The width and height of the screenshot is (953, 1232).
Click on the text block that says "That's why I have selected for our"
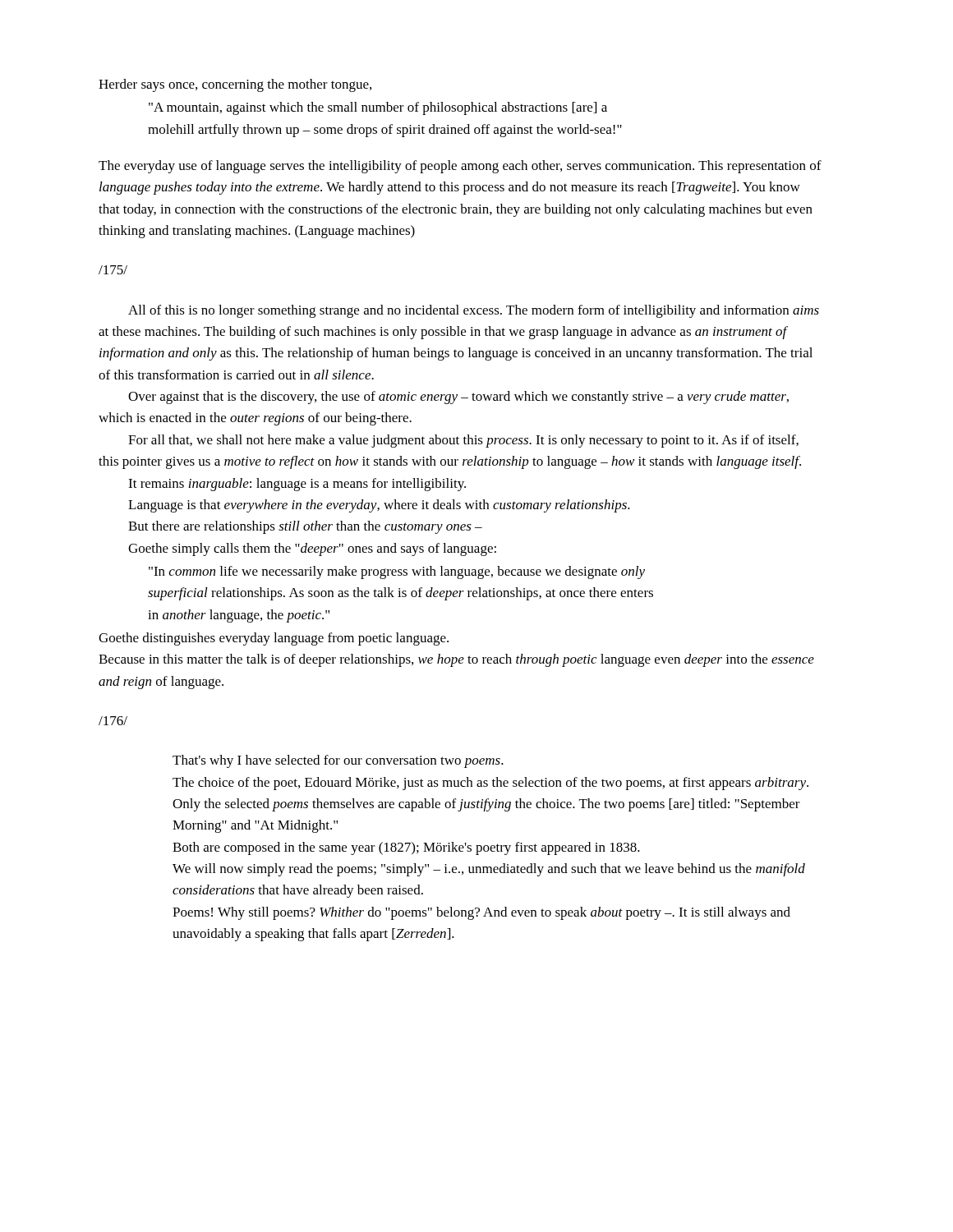[x=338, y=760]
